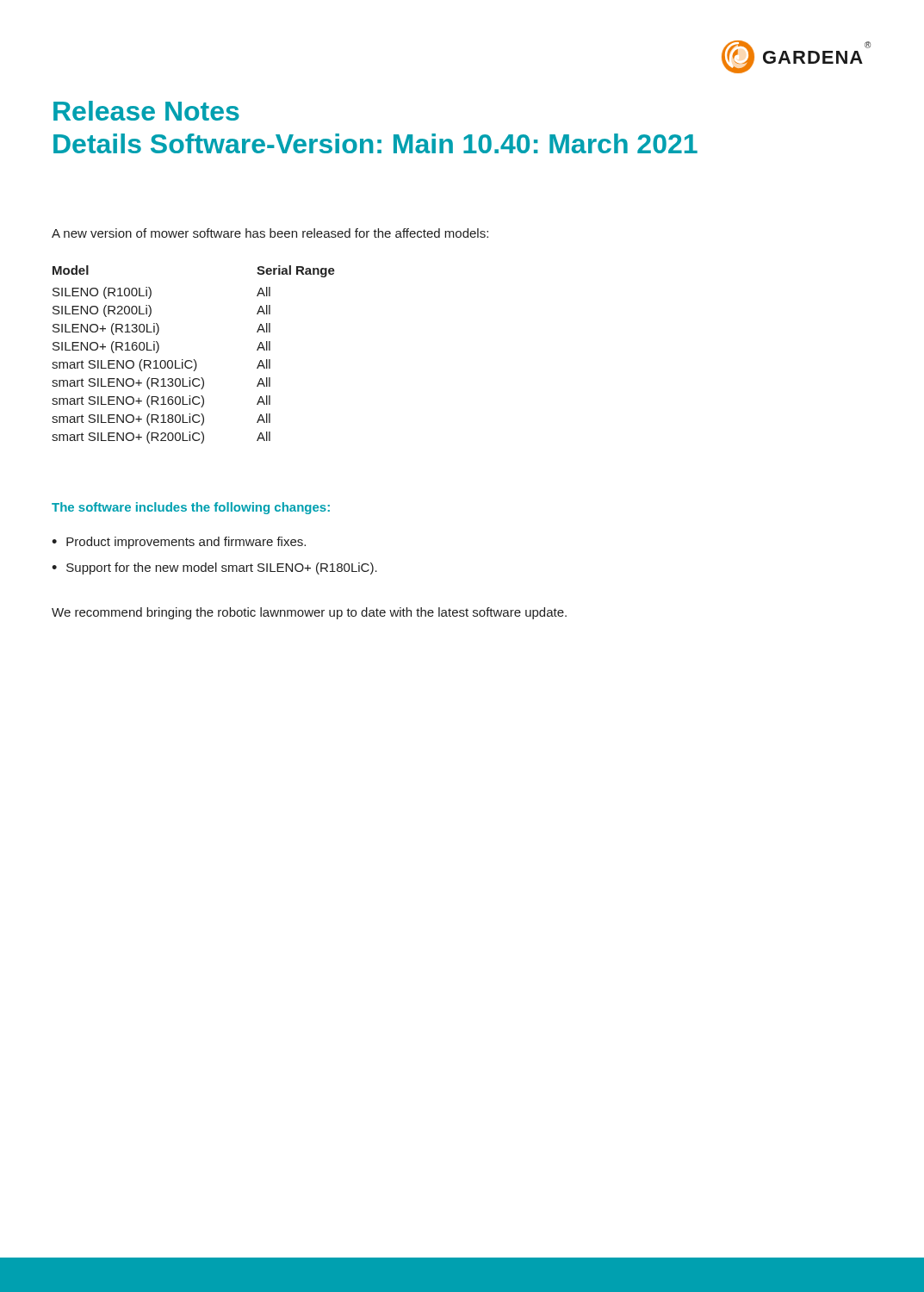Select the list item that reads "• Product improvements and firmware"
Screen dimensions: 1292x924
[179, 542]
